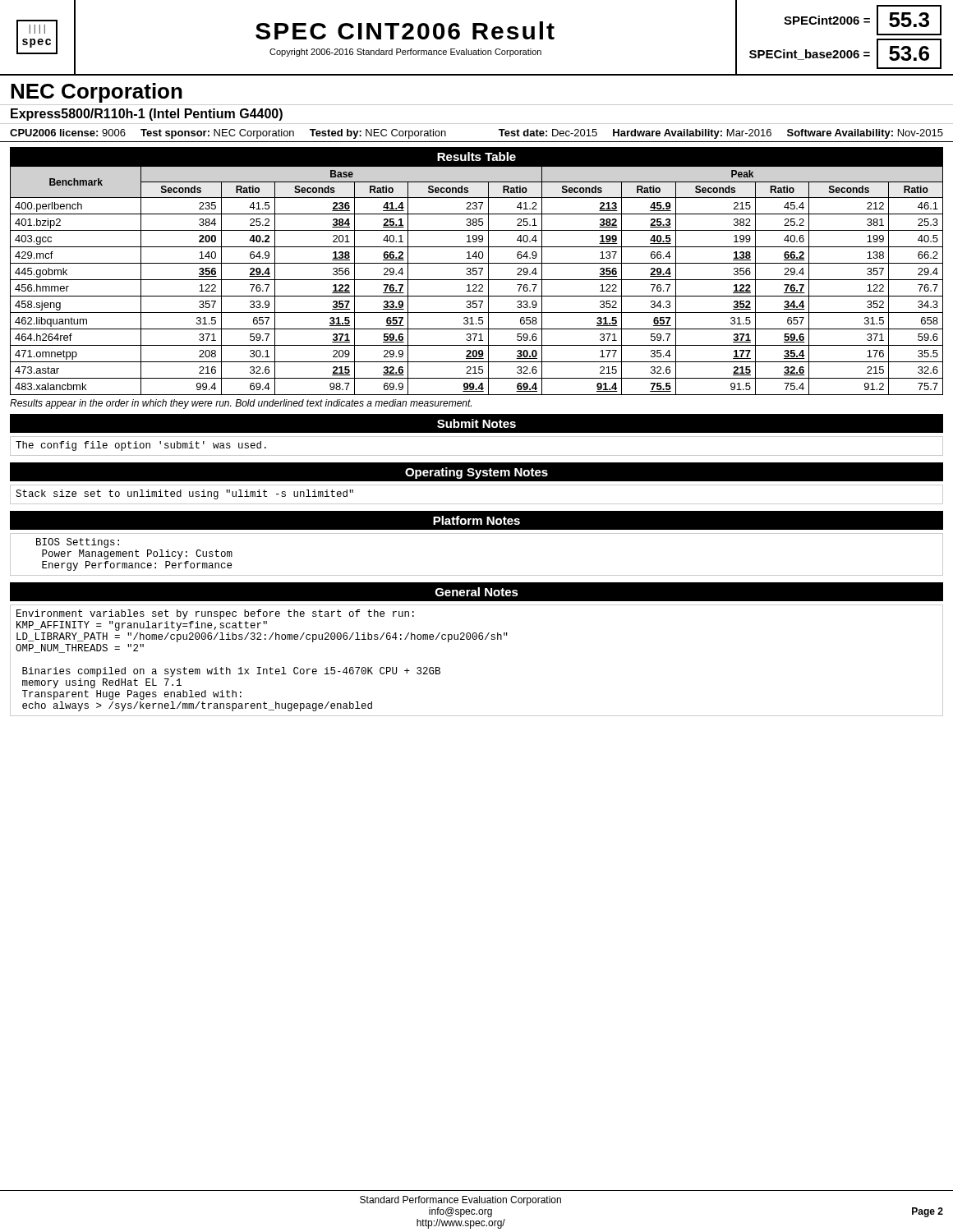Locate the text starting "NEC Corporation"
953x1232 pixels.
coord(96,91)
